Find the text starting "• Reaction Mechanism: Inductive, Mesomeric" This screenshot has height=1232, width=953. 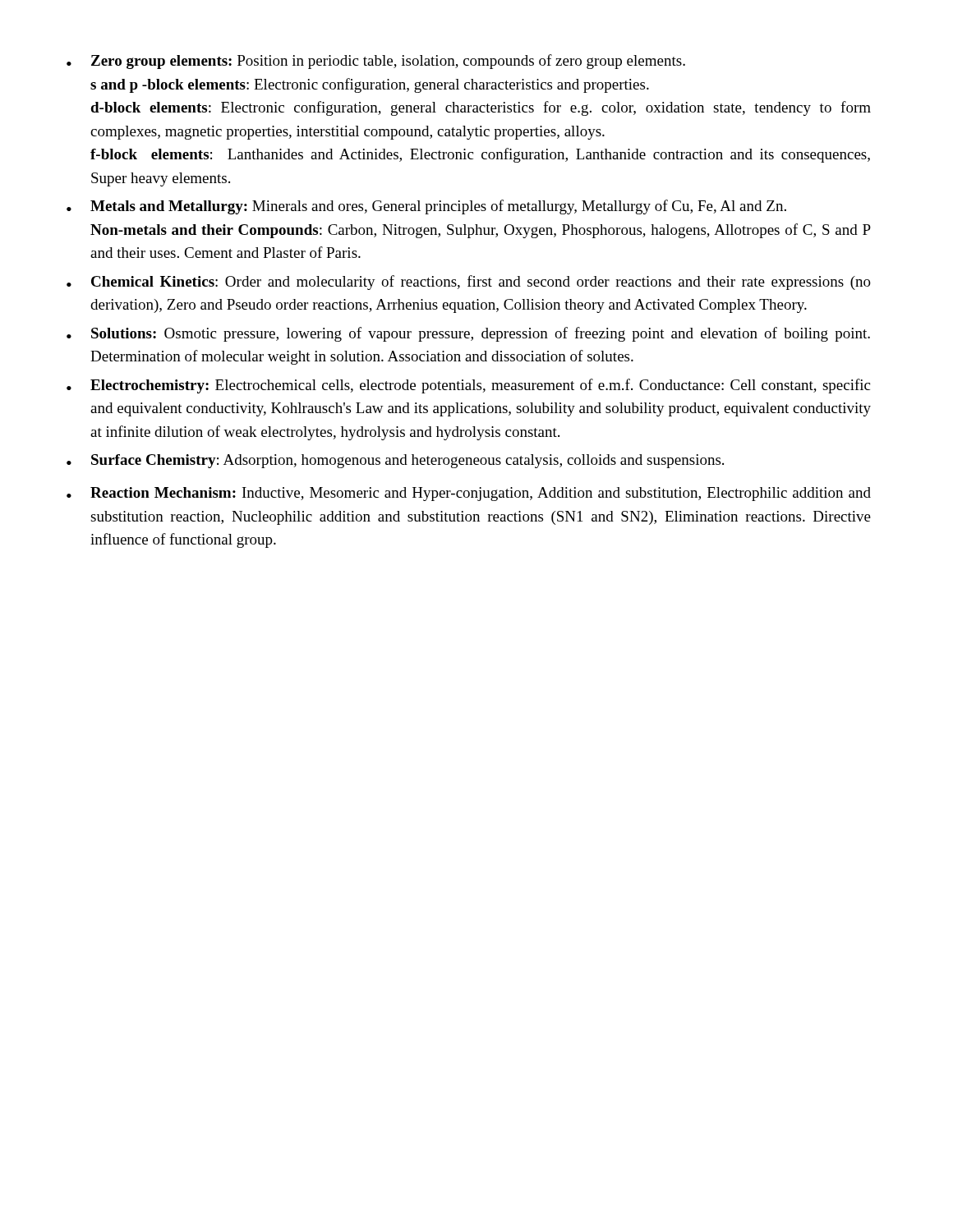click(468, 516)
